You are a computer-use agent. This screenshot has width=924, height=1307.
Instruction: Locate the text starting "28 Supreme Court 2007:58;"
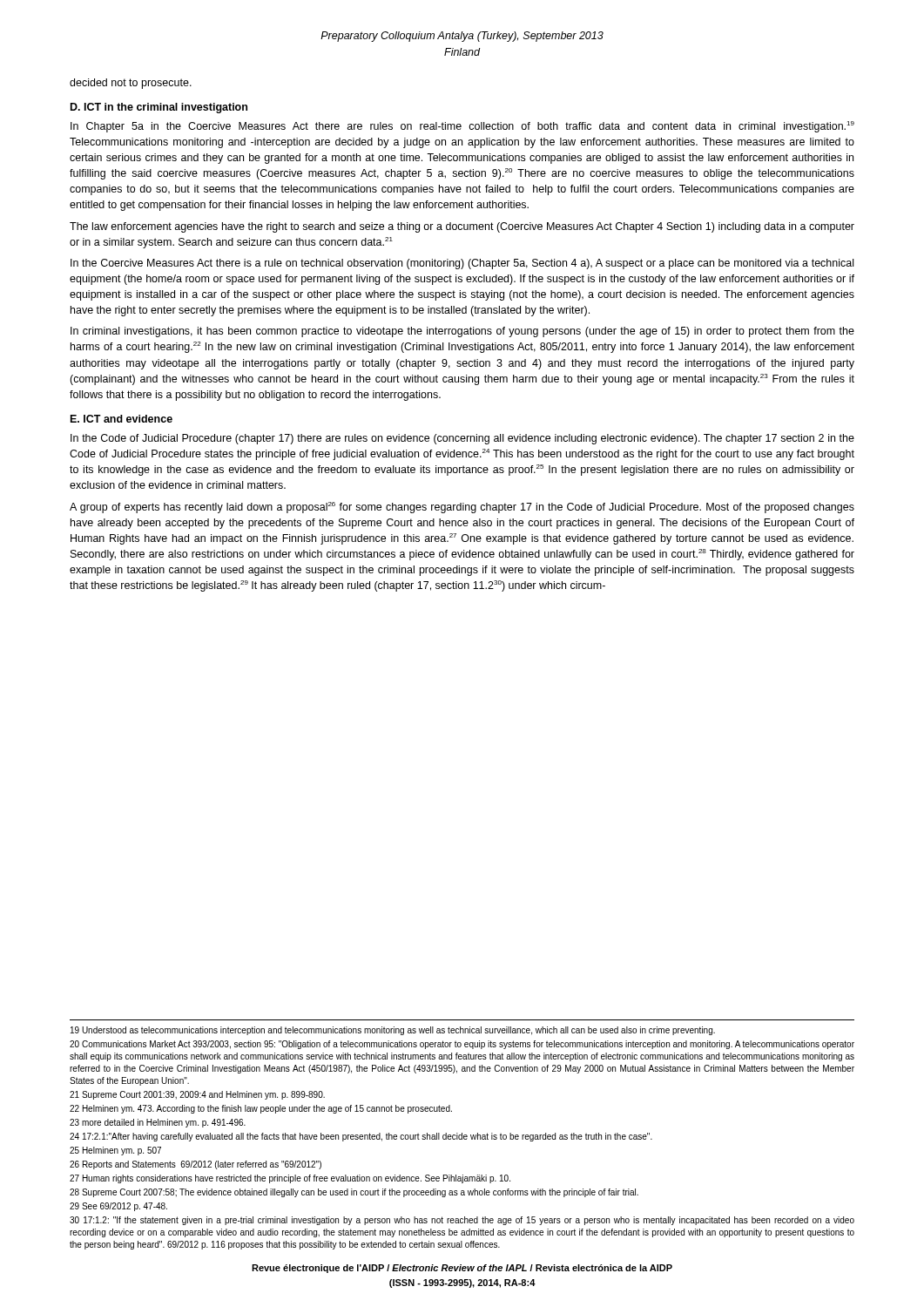pyautogui.click(x=354, y=1192)
